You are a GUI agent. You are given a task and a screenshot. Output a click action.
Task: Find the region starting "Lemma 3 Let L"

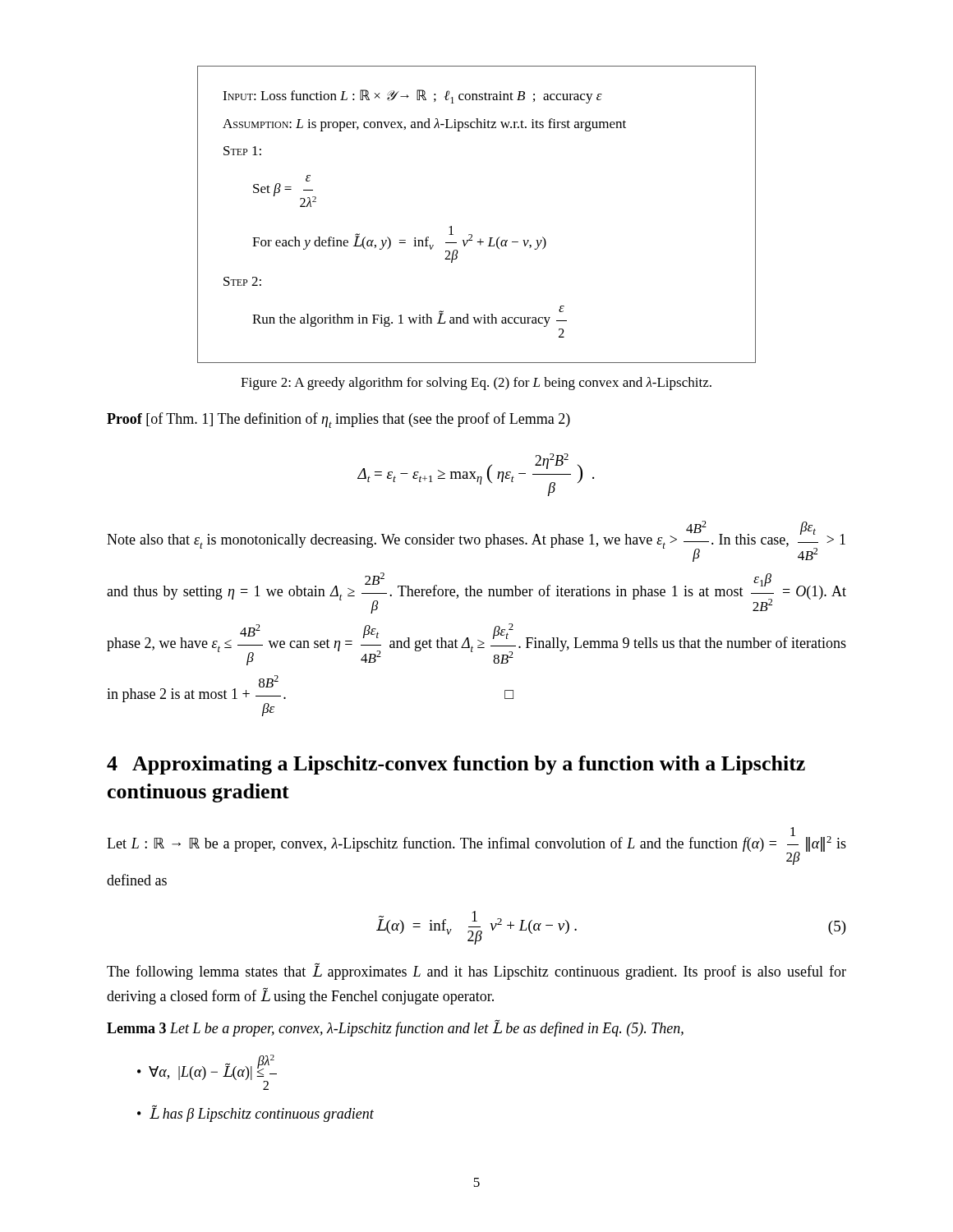tap(395, 1029)
